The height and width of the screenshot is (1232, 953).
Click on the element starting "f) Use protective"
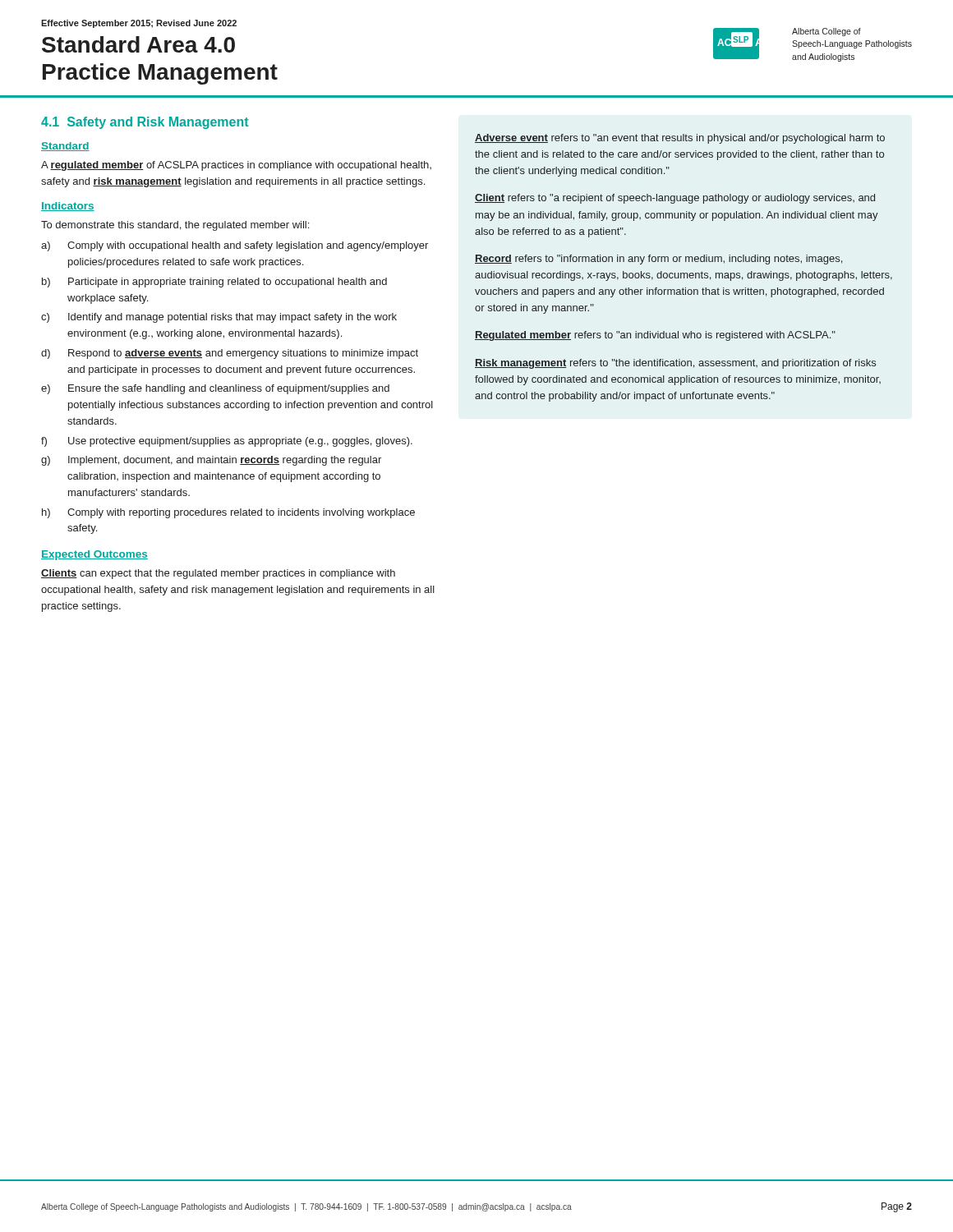(x=227, y=441)
